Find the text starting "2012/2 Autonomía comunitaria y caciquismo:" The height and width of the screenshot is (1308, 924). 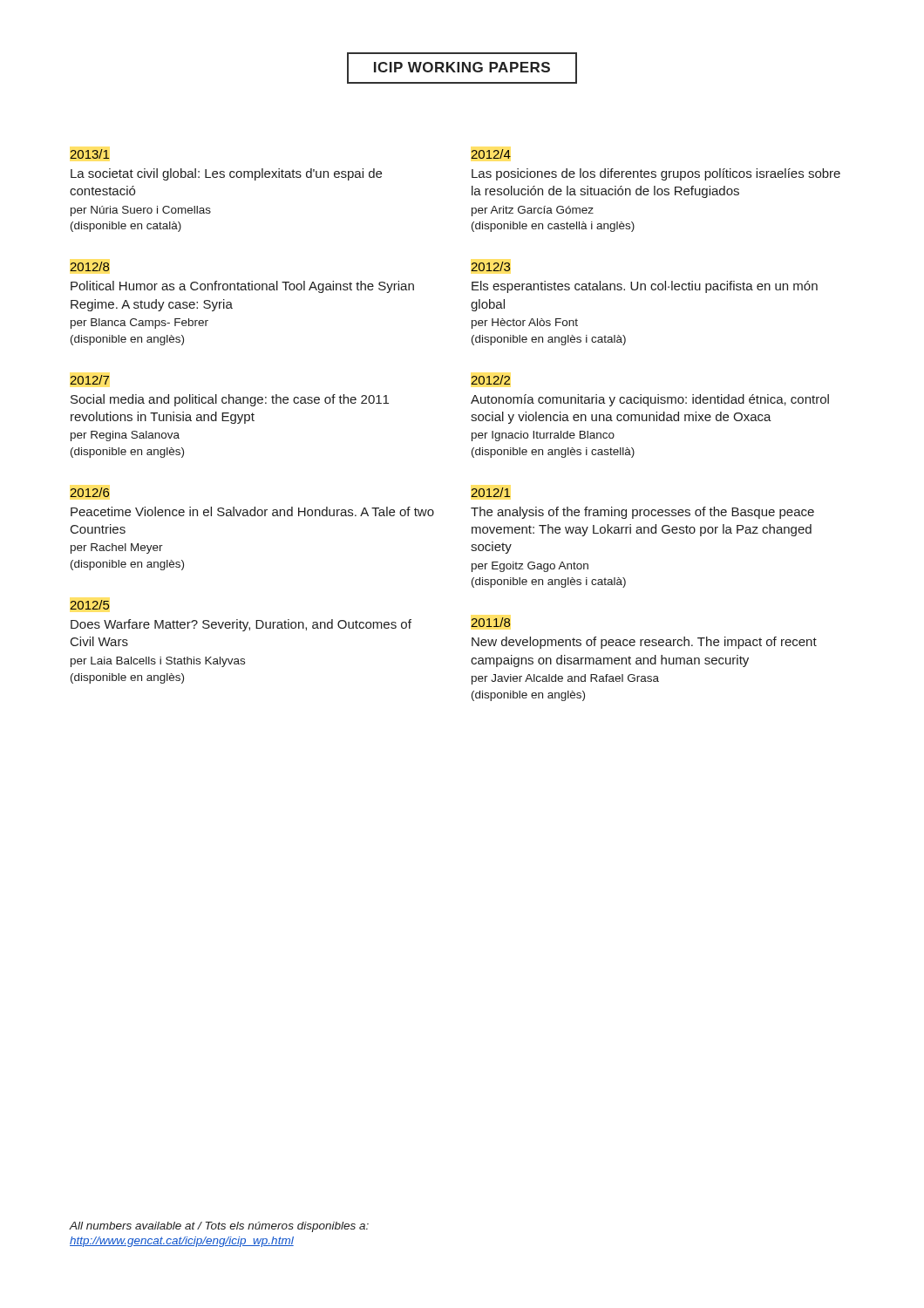(662, 416)
